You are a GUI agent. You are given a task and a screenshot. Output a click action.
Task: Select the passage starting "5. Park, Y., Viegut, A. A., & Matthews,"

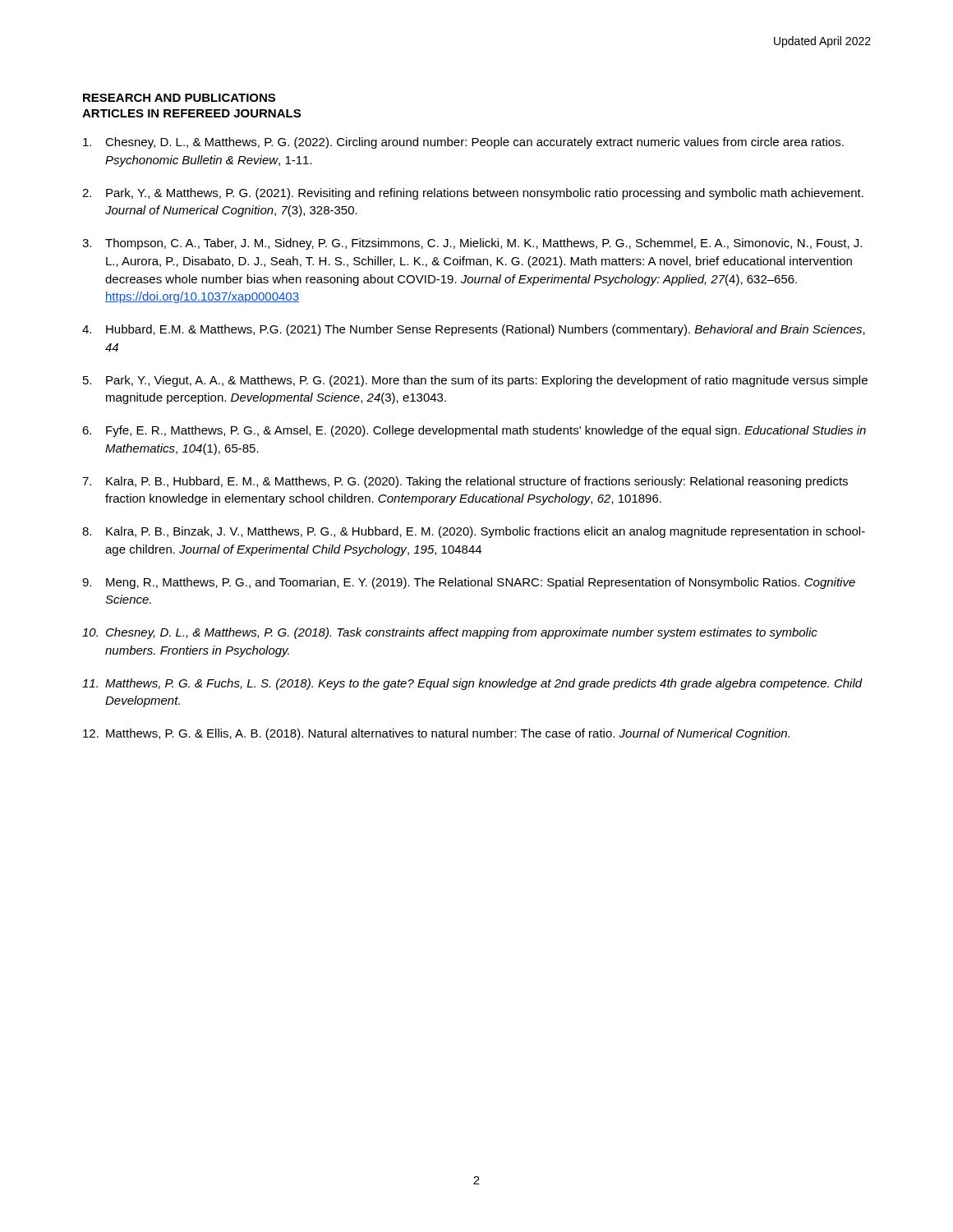[476, 389]
